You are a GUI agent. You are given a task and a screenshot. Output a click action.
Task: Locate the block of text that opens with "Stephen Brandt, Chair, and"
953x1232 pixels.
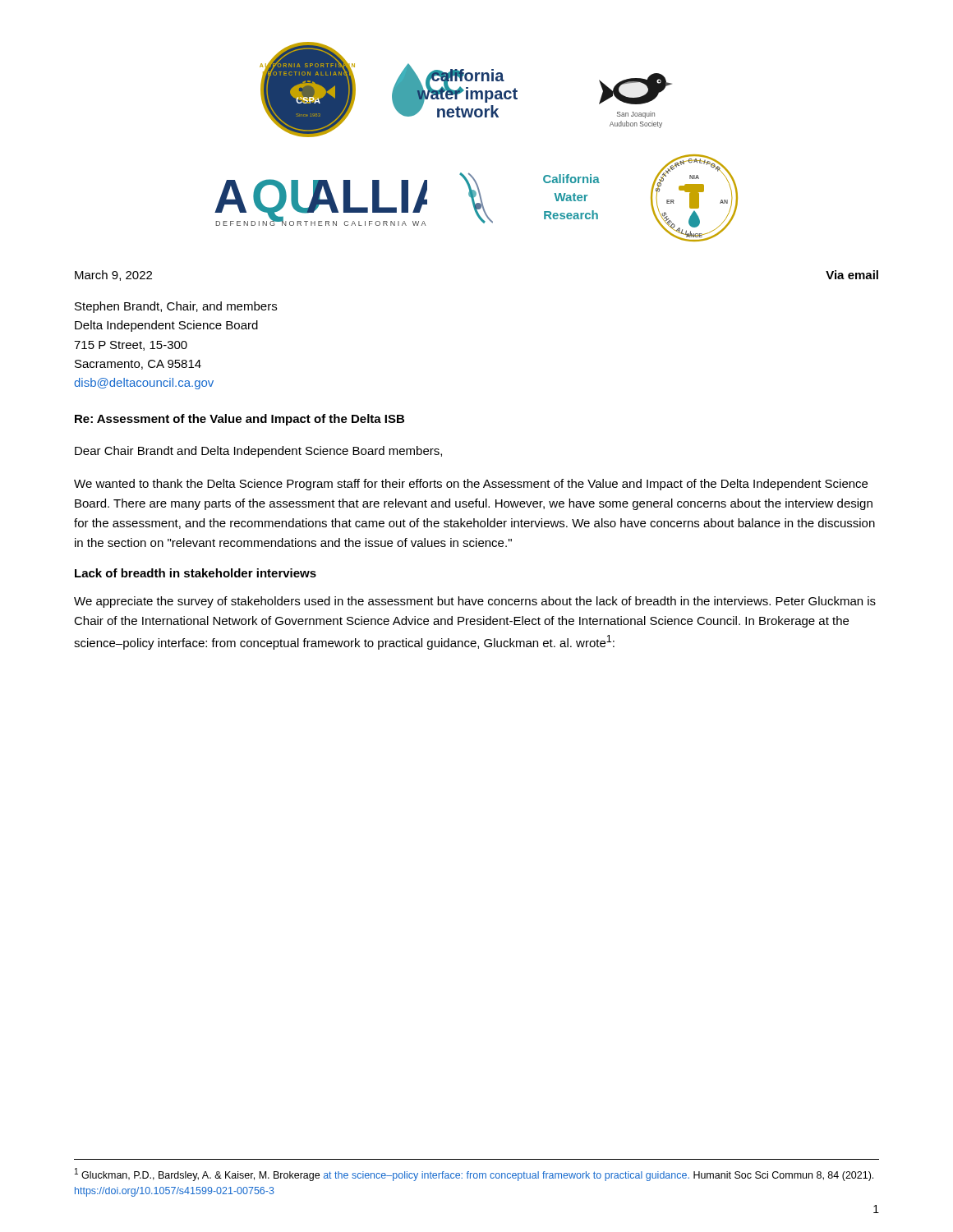click(176, 344)
